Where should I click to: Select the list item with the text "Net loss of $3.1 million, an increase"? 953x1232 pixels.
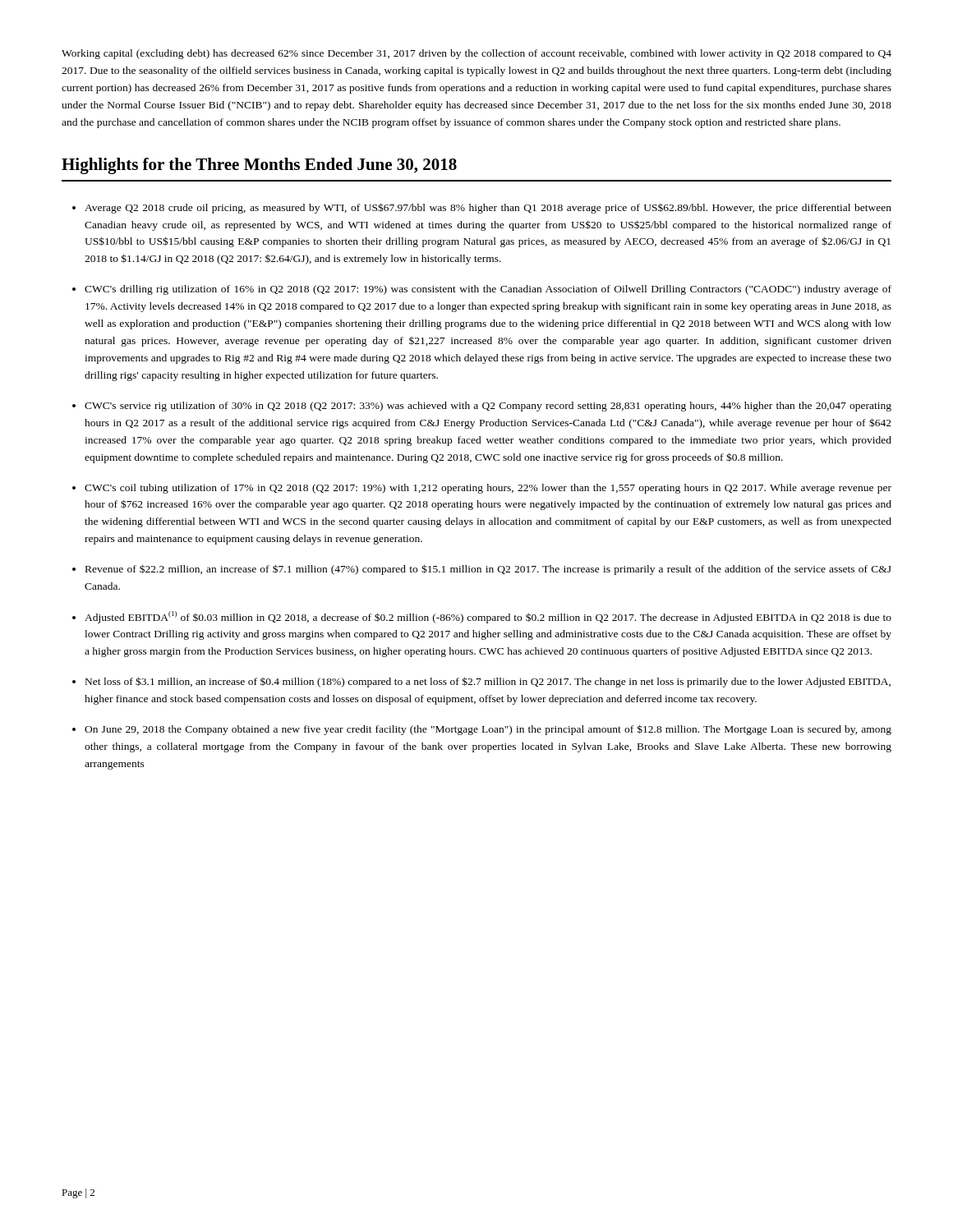[x=488, y=690]
